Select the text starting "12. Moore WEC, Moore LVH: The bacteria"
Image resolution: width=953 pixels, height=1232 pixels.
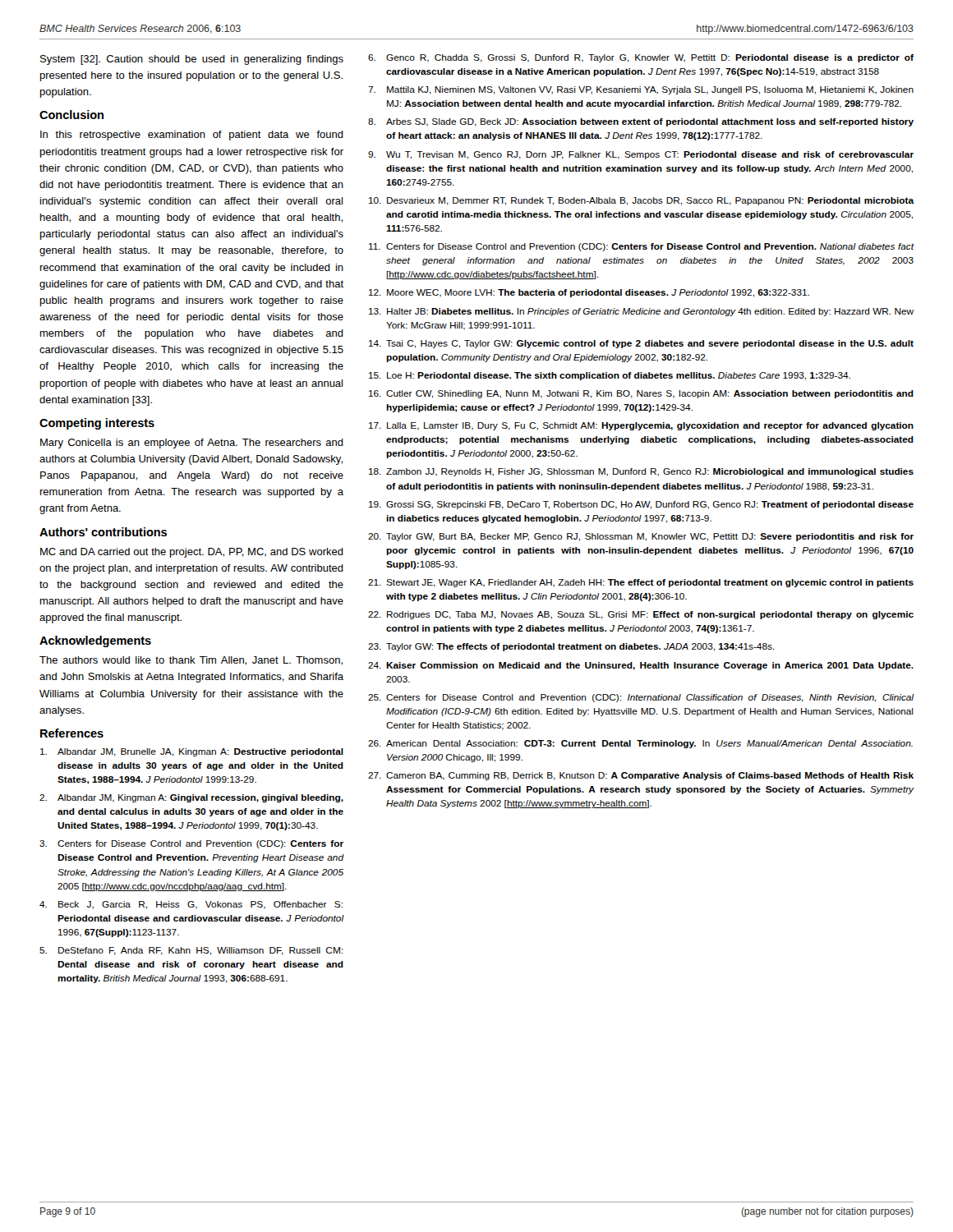641,293
